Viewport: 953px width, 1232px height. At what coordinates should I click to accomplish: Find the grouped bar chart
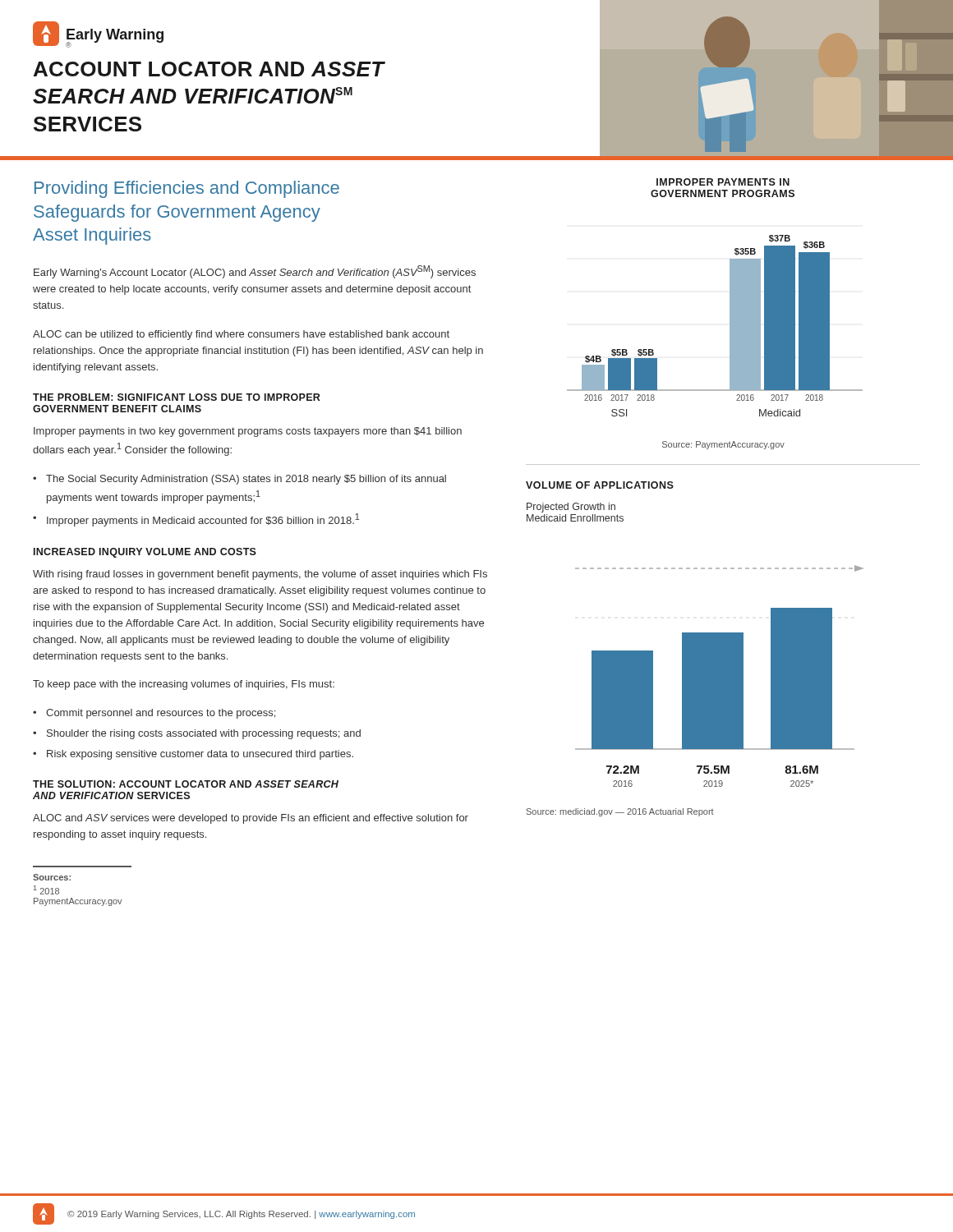tap(707, 322)
